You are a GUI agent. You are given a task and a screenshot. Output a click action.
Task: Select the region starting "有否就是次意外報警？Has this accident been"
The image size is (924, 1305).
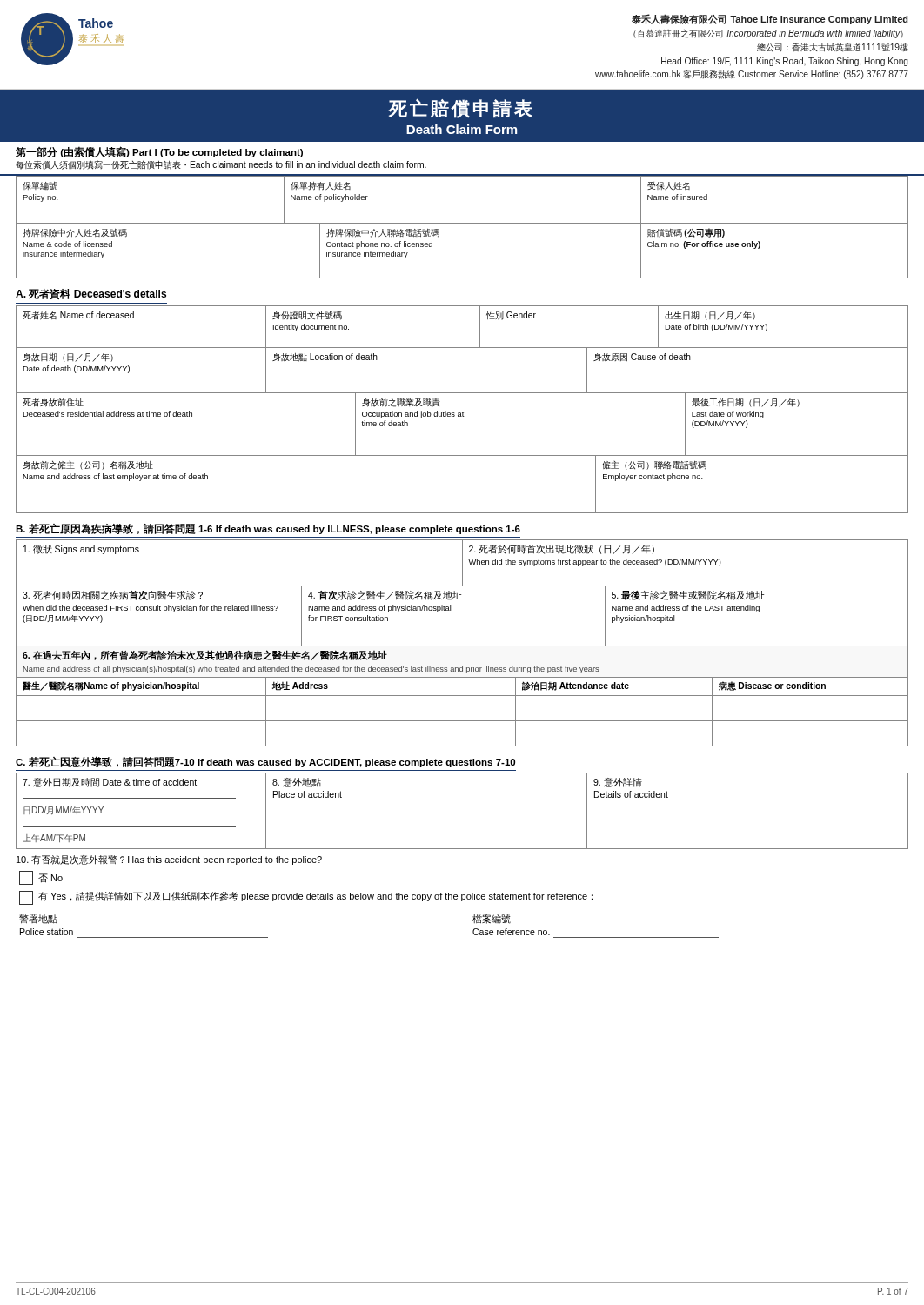point(169,860)
